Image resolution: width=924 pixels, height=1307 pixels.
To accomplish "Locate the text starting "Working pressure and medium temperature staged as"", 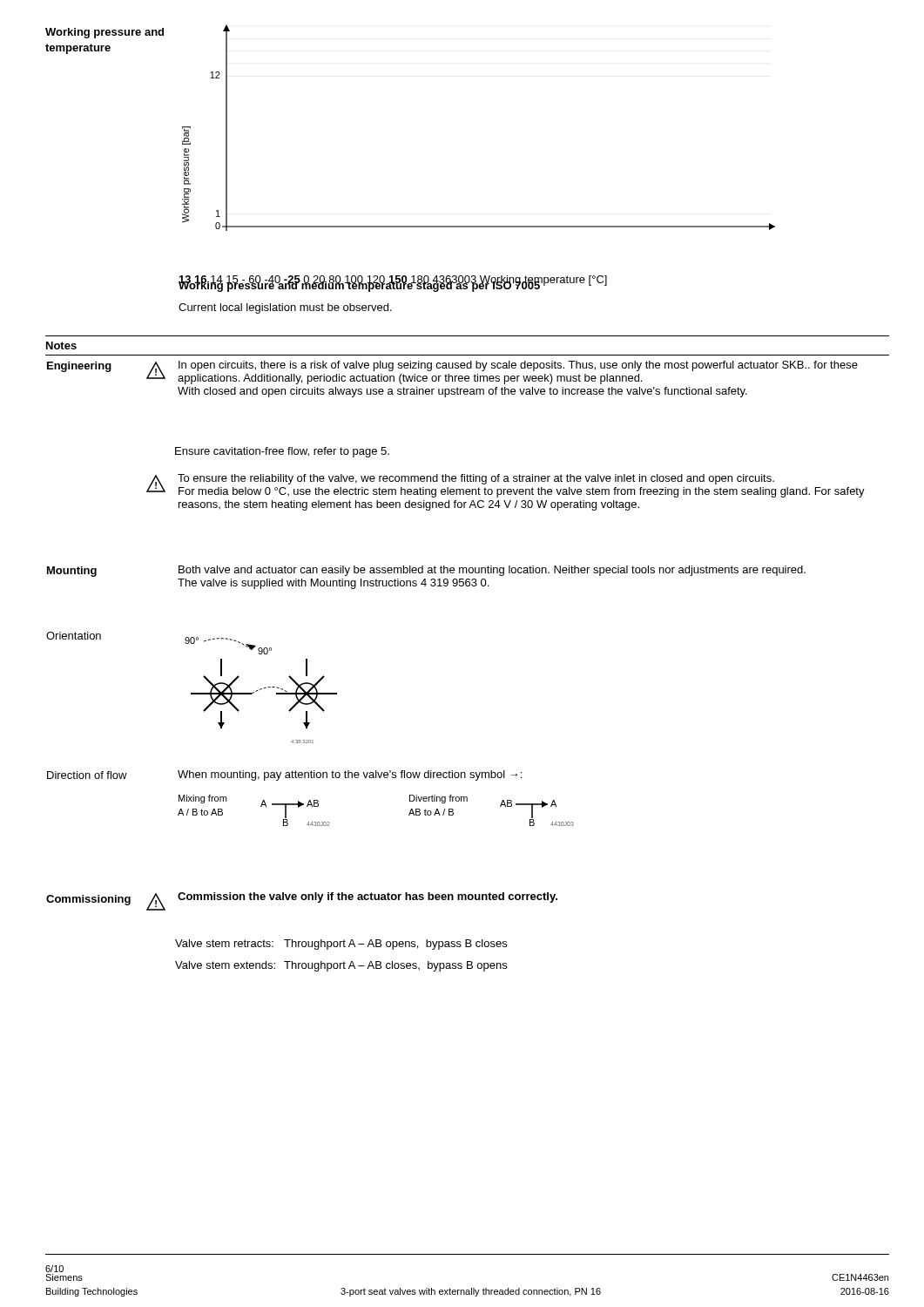I will (359, 285).
